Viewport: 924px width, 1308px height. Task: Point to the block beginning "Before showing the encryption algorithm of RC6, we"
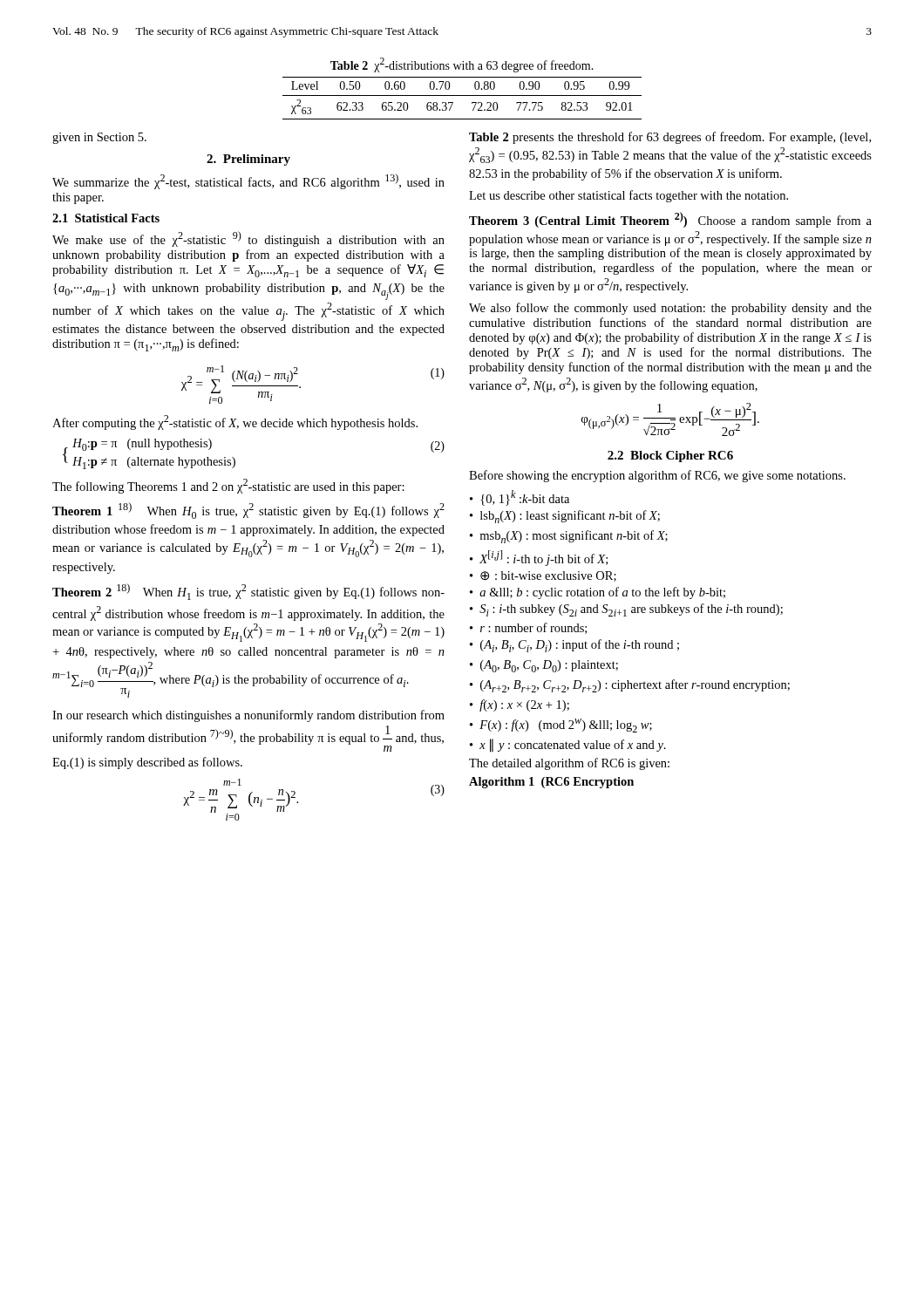click(657, 475)
